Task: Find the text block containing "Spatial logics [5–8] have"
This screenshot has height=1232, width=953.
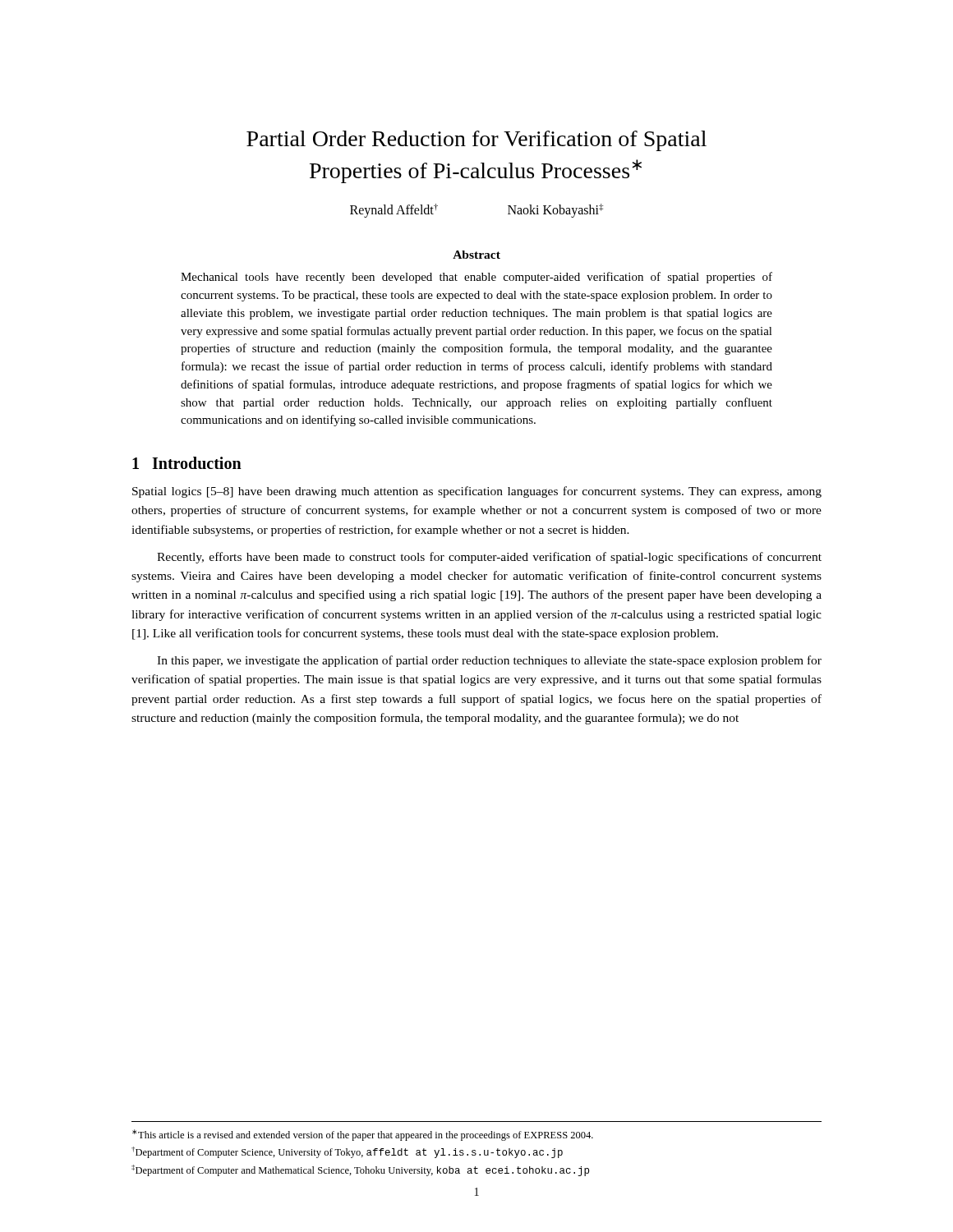Action: pyautogui.click(x=476, y=604)
